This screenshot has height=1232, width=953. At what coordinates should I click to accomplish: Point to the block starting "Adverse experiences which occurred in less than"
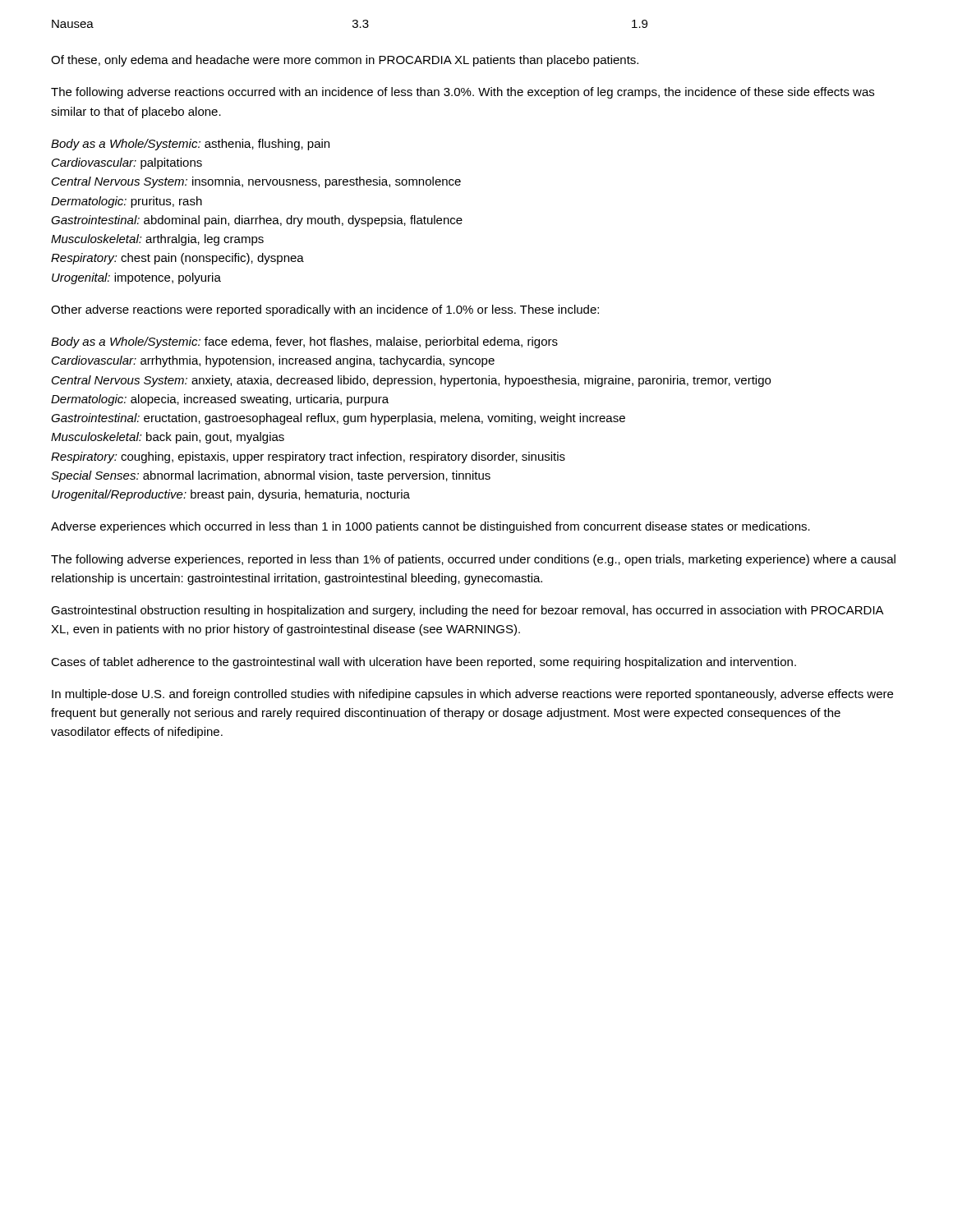(431, 526)
